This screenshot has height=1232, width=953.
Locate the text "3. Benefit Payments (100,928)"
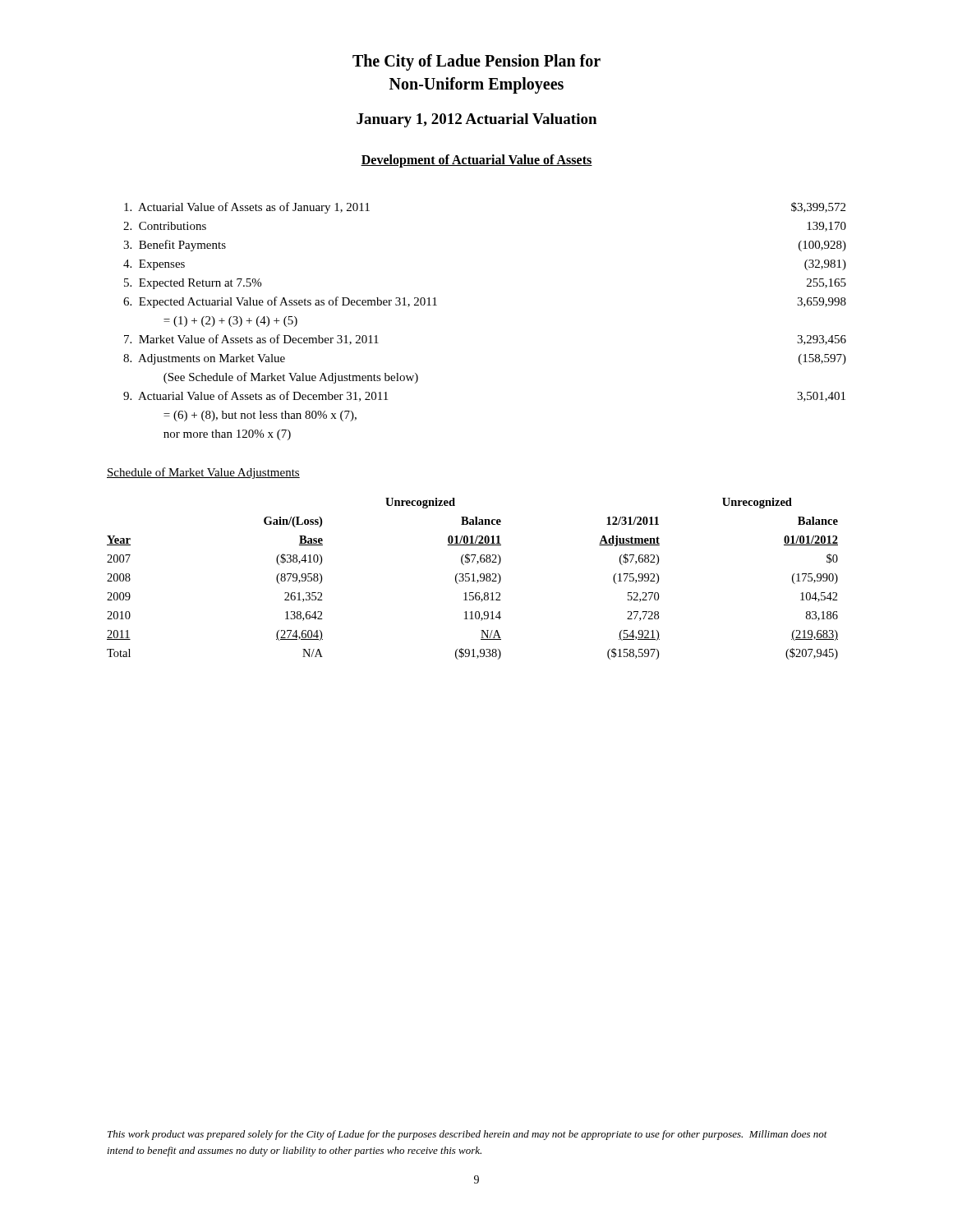tap(173, 245)
